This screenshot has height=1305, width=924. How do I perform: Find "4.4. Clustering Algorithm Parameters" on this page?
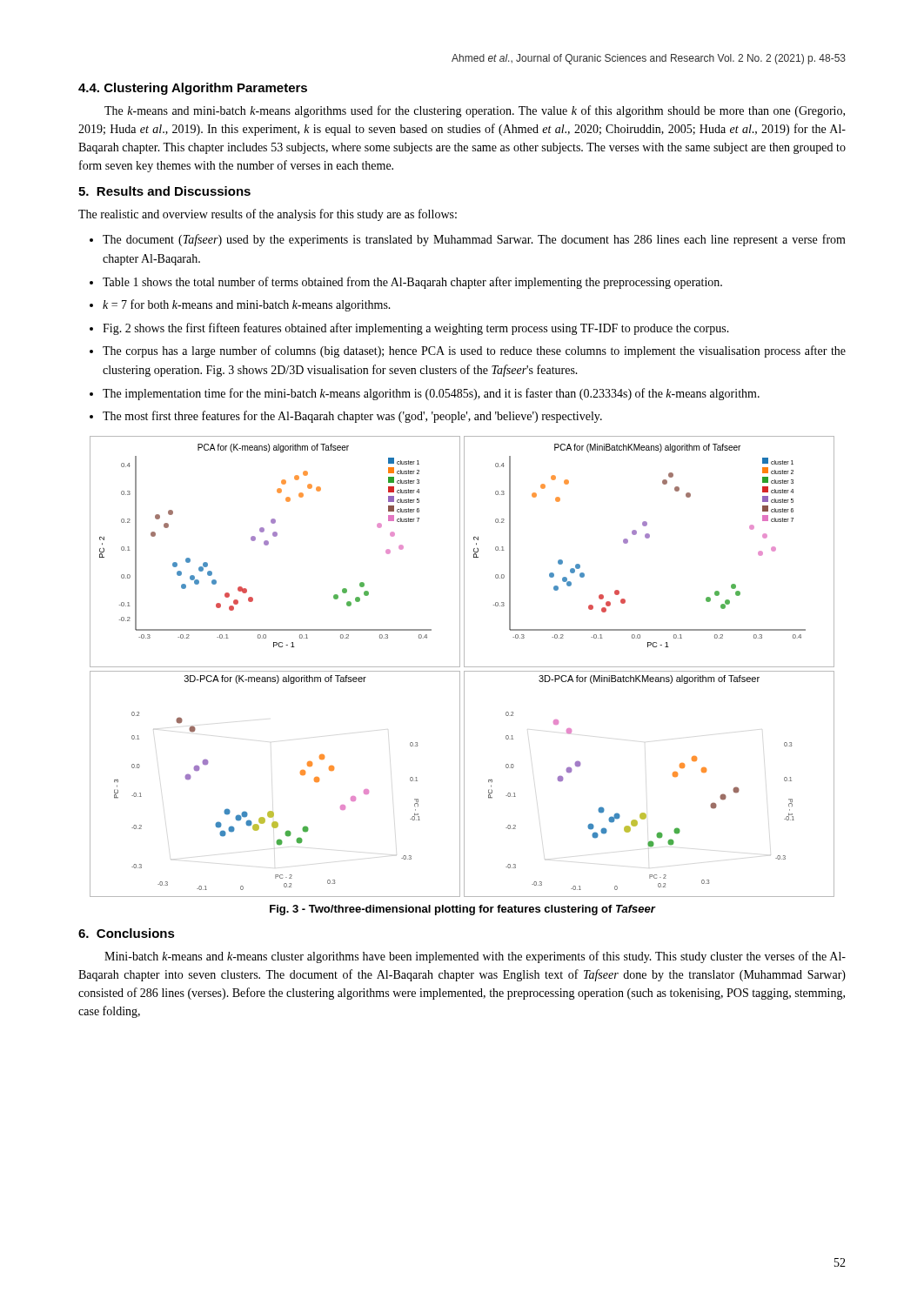pos(193,89)
